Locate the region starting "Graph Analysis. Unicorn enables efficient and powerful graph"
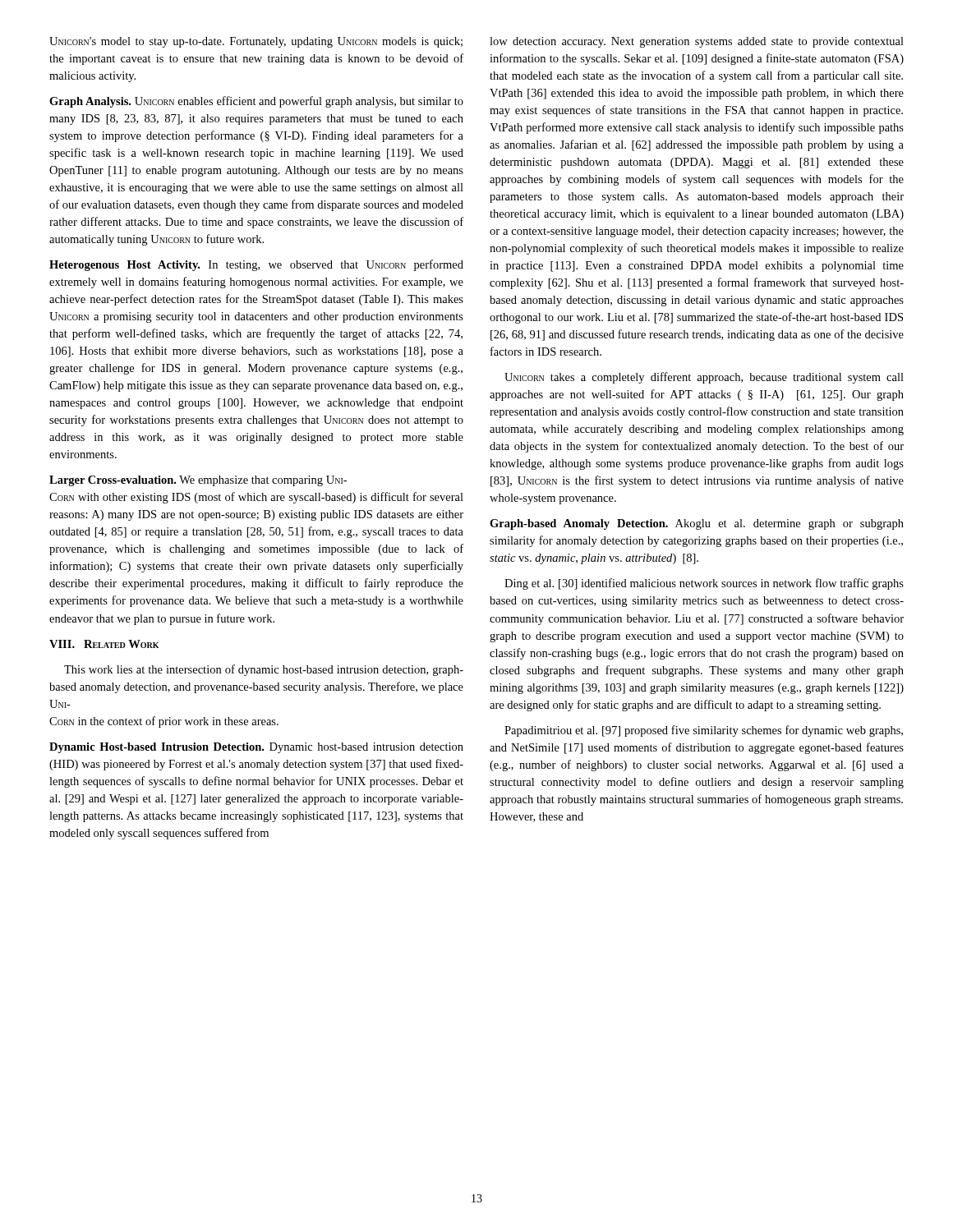 (x=256, y=171)
